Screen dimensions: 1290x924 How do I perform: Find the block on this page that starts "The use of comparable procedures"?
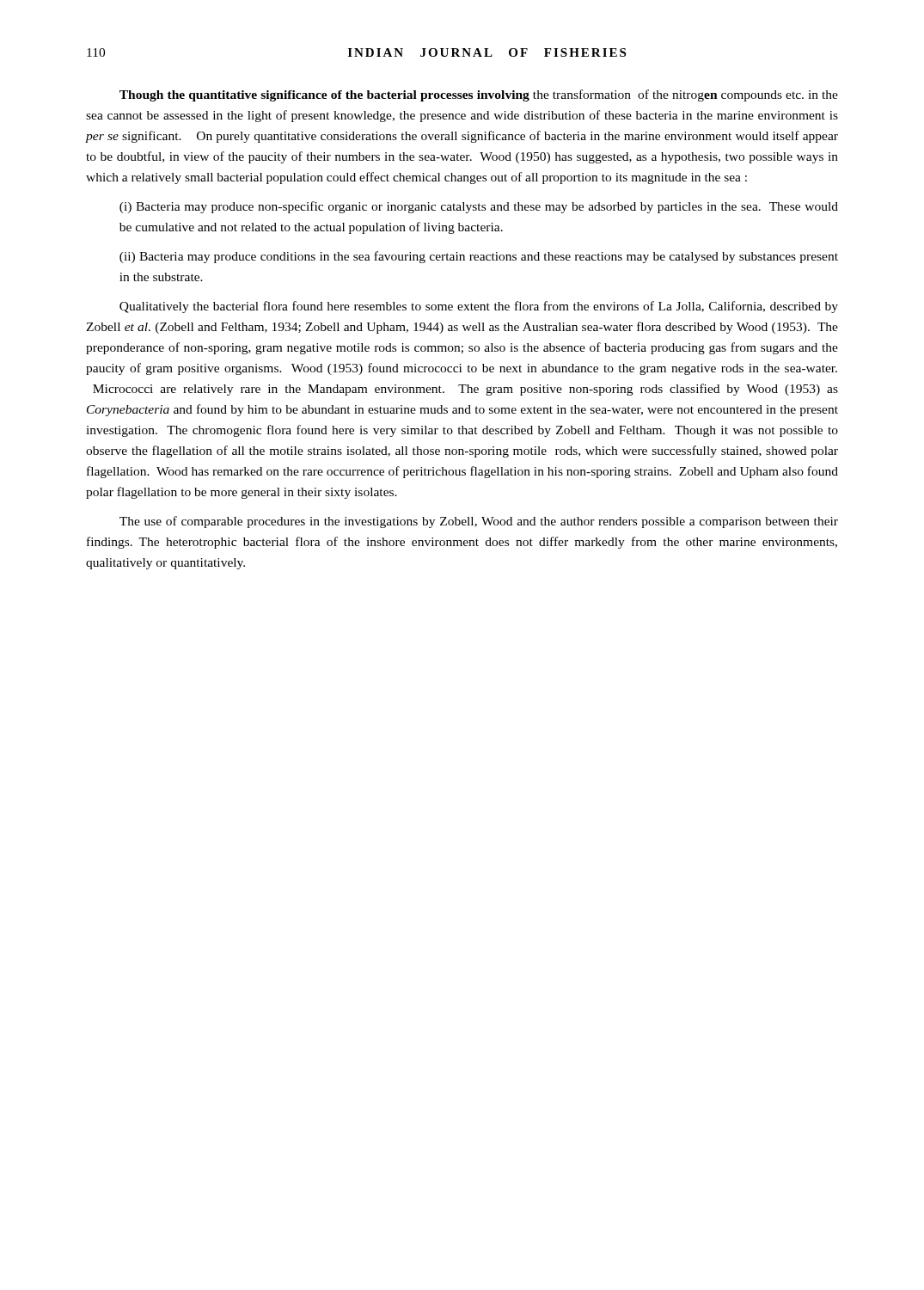tap(462, 542)
